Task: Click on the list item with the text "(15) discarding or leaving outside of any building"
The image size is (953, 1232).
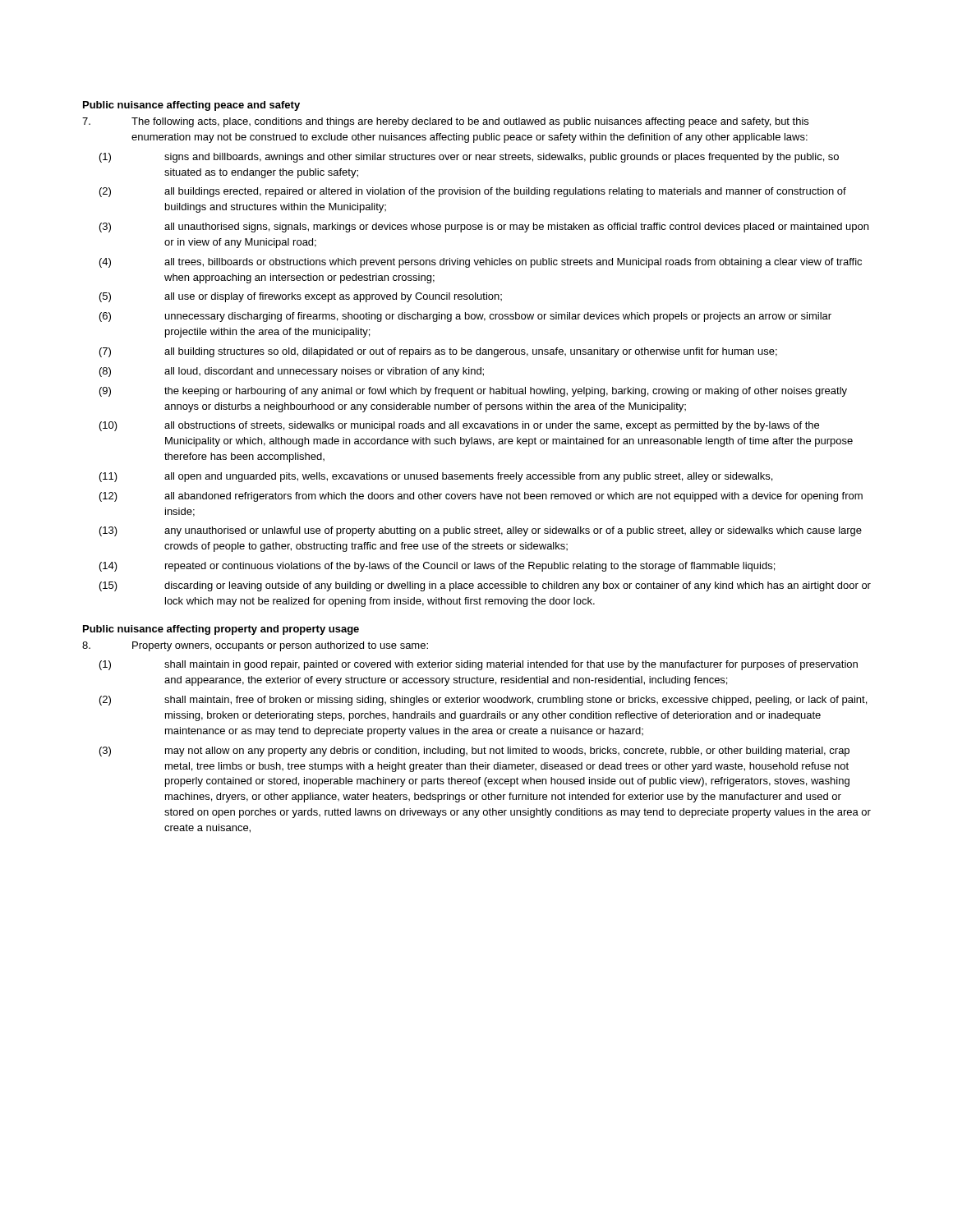Action: coord(476,594)
